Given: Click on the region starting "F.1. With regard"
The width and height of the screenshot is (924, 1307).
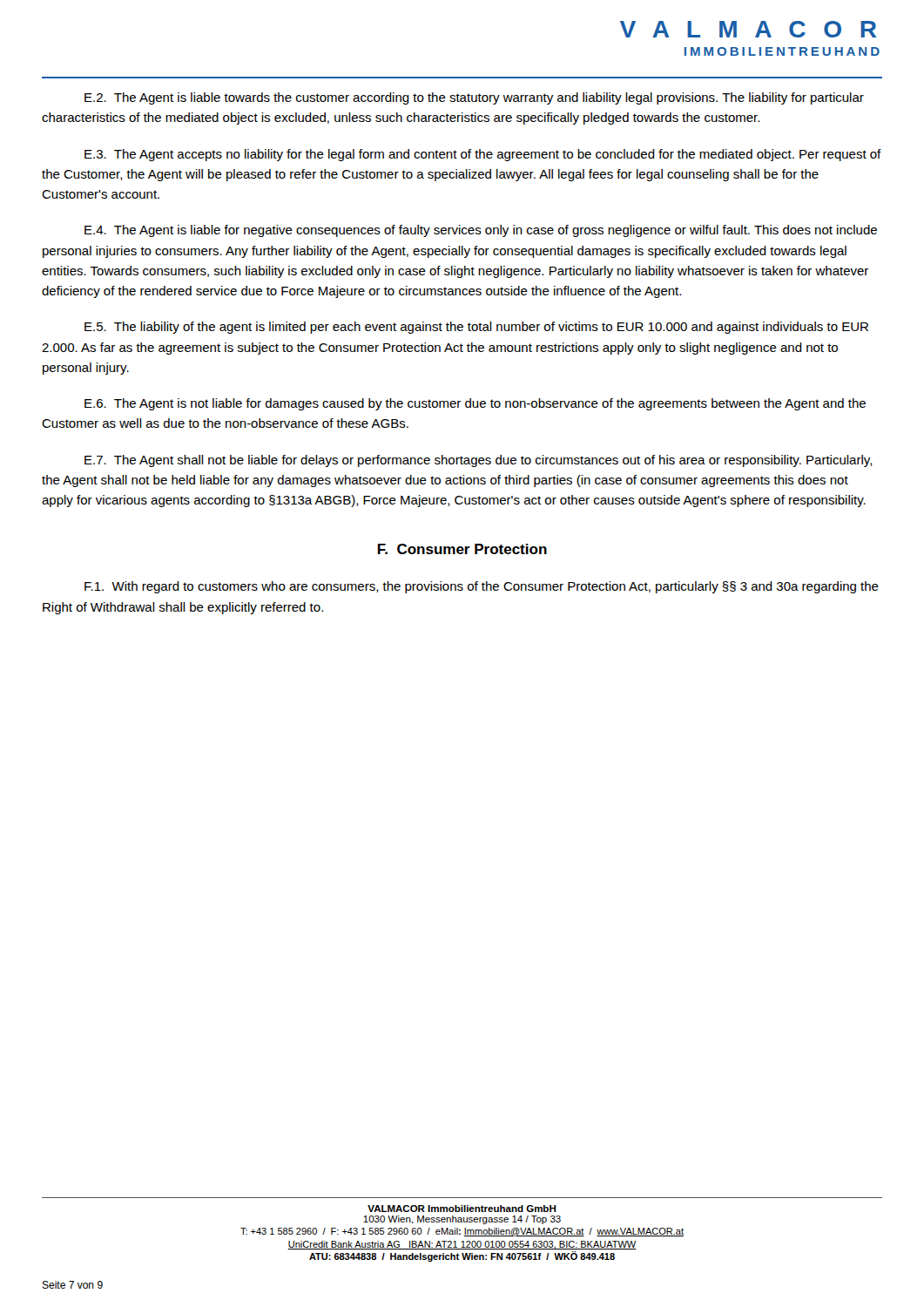Looking at the screenshot, I should point(462,596).
